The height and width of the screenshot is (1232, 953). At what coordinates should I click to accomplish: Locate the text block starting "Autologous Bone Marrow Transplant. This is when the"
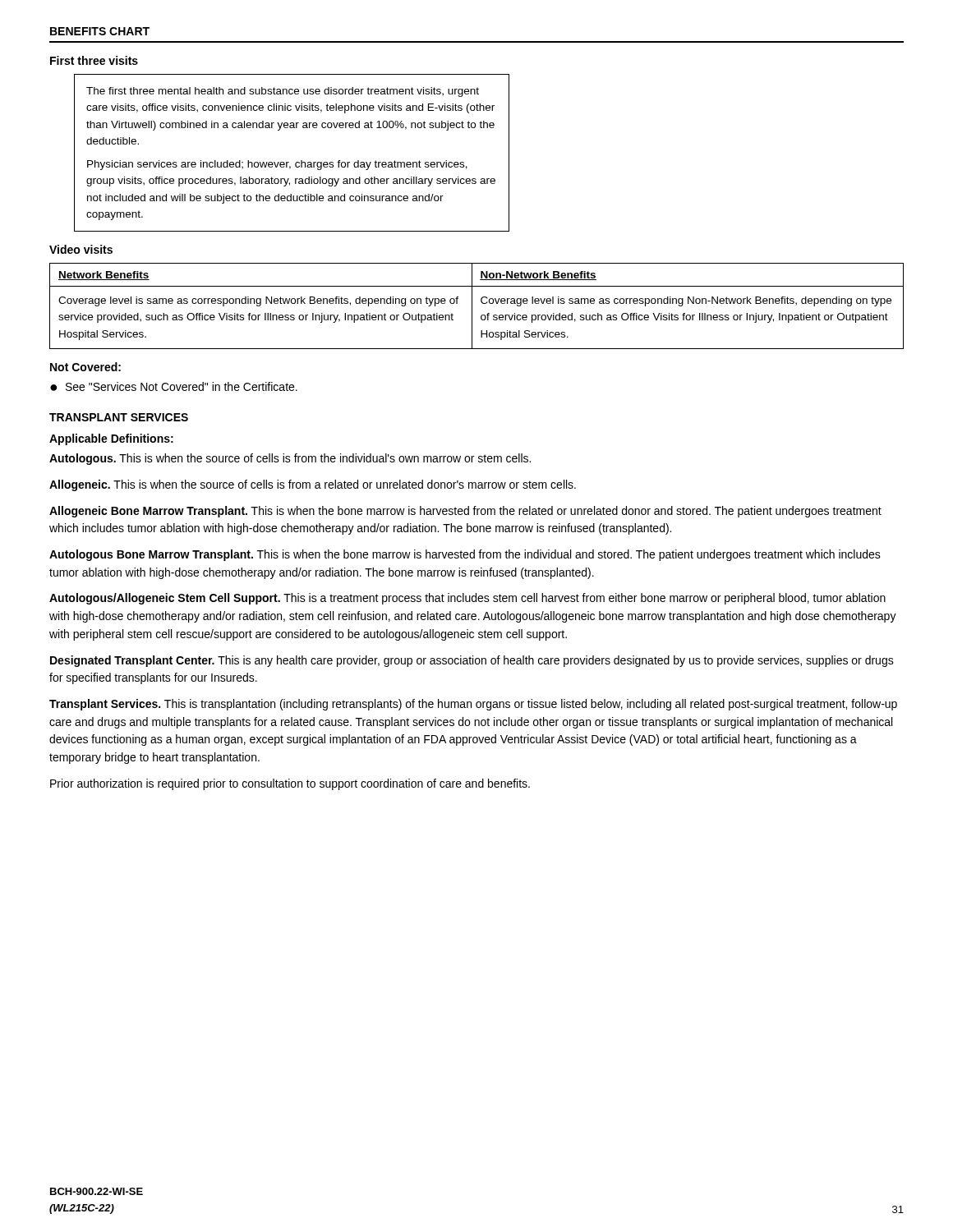tap(465, 563)
